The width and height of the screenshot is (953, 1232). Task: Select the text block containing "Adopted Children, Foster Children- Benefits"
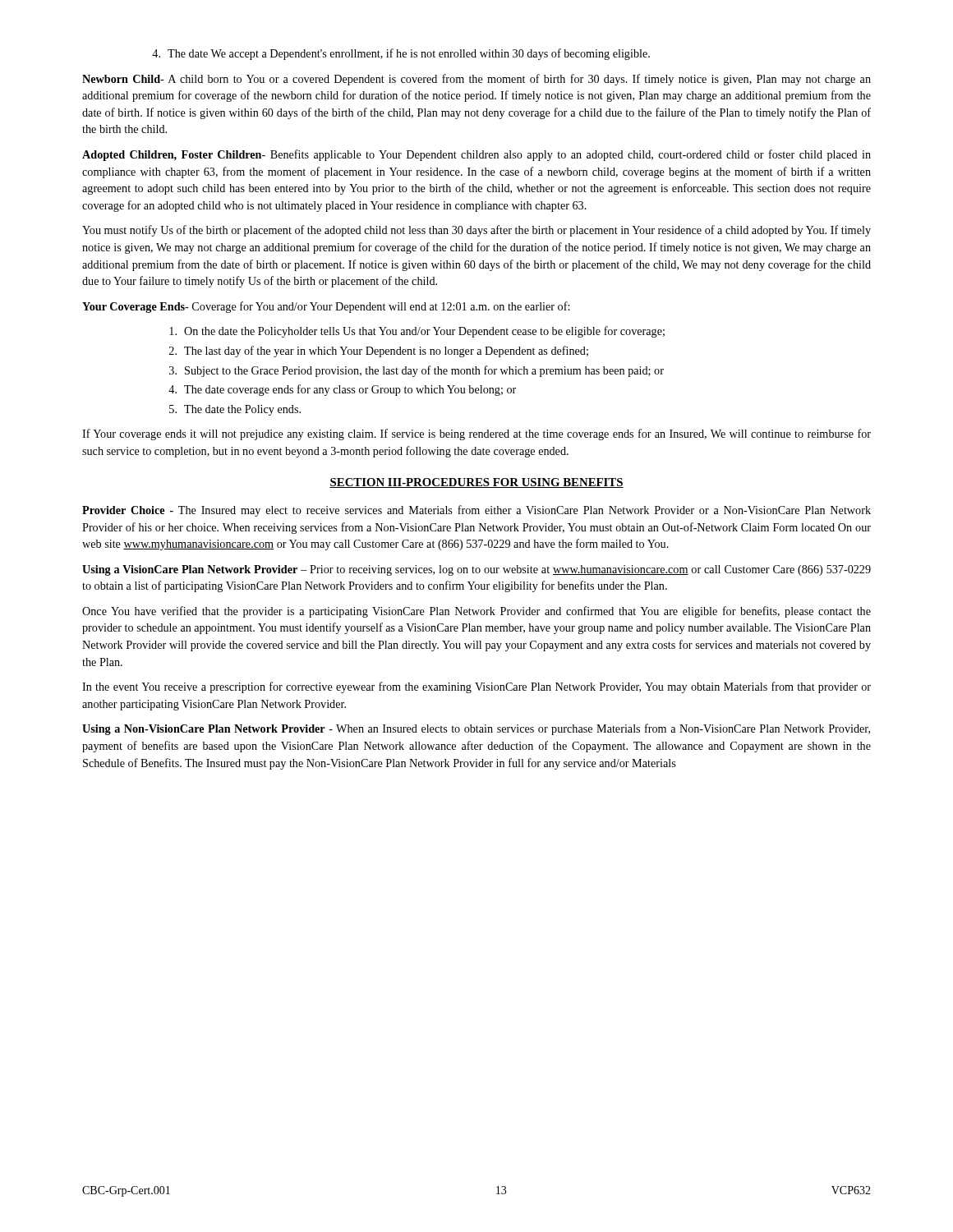[x=476, y=180]
